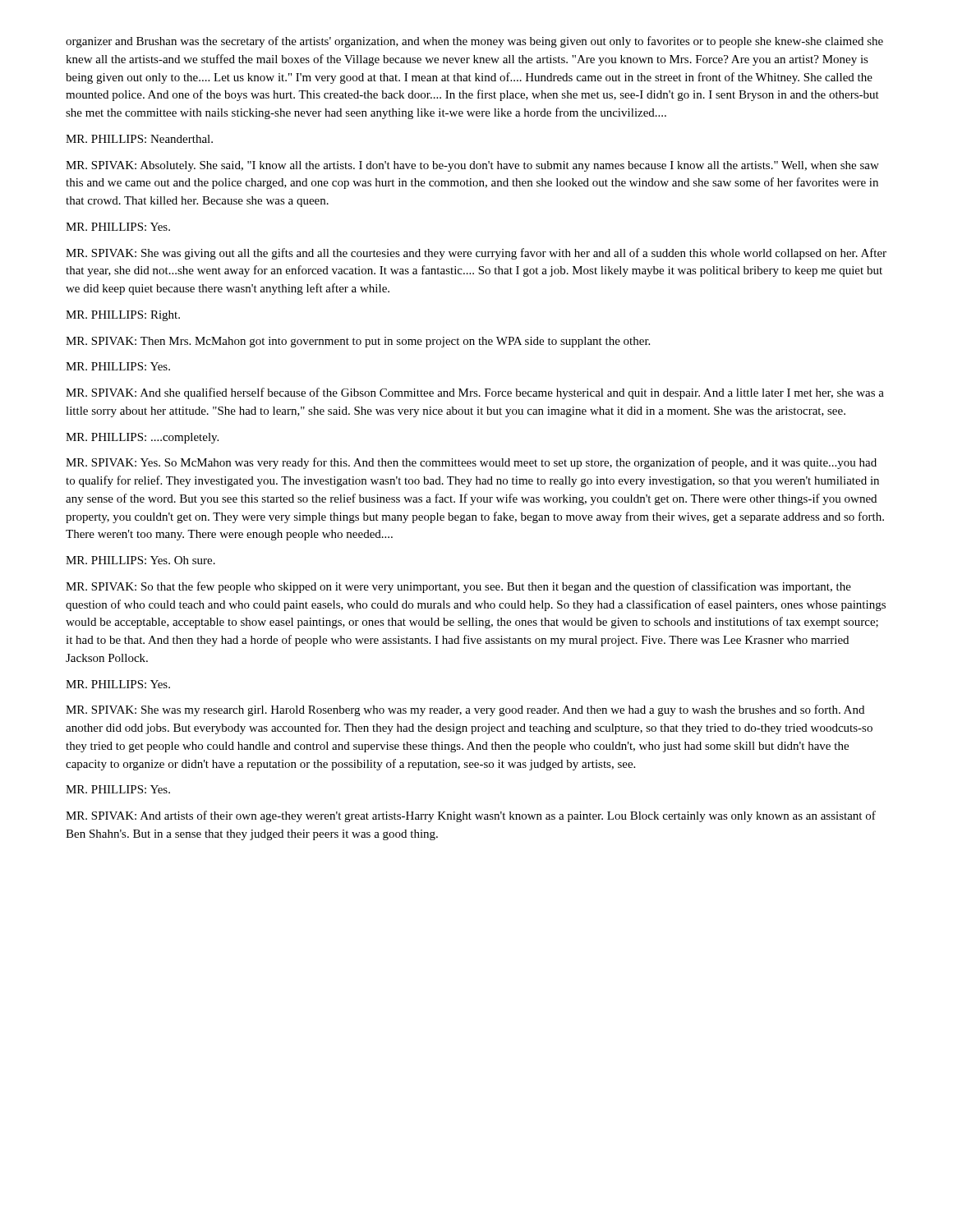This screenshot has width=953, height=1232.
Task: Locate the text block containing "MR. SPIVAK: Absolutely."
Action: pos(472,183)
